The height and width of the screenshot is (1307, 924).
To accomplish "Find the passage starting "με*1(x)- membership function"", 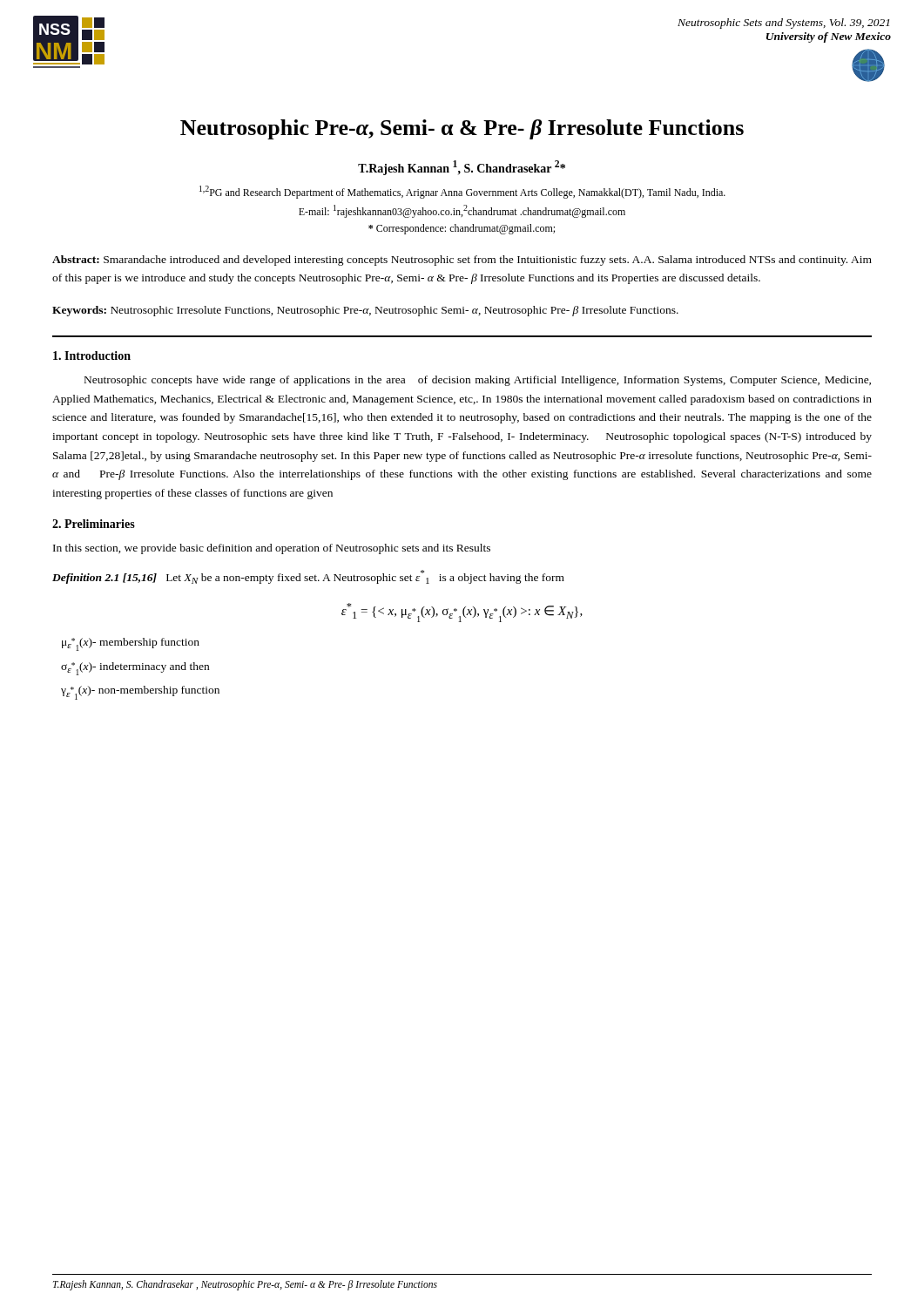I will [x=130, y=644].
